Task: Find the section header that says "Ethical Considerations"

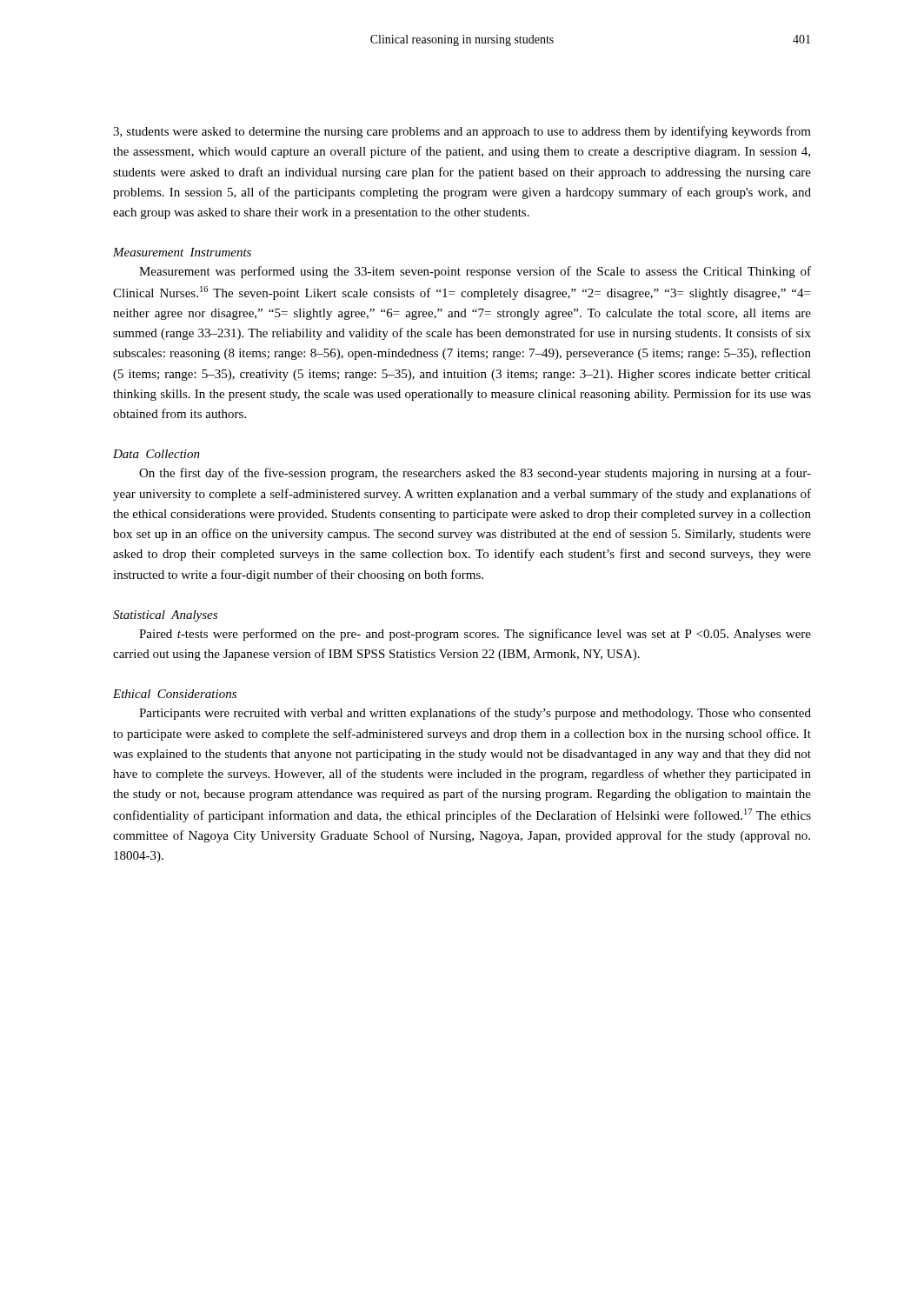Action: tap(175, 694)
